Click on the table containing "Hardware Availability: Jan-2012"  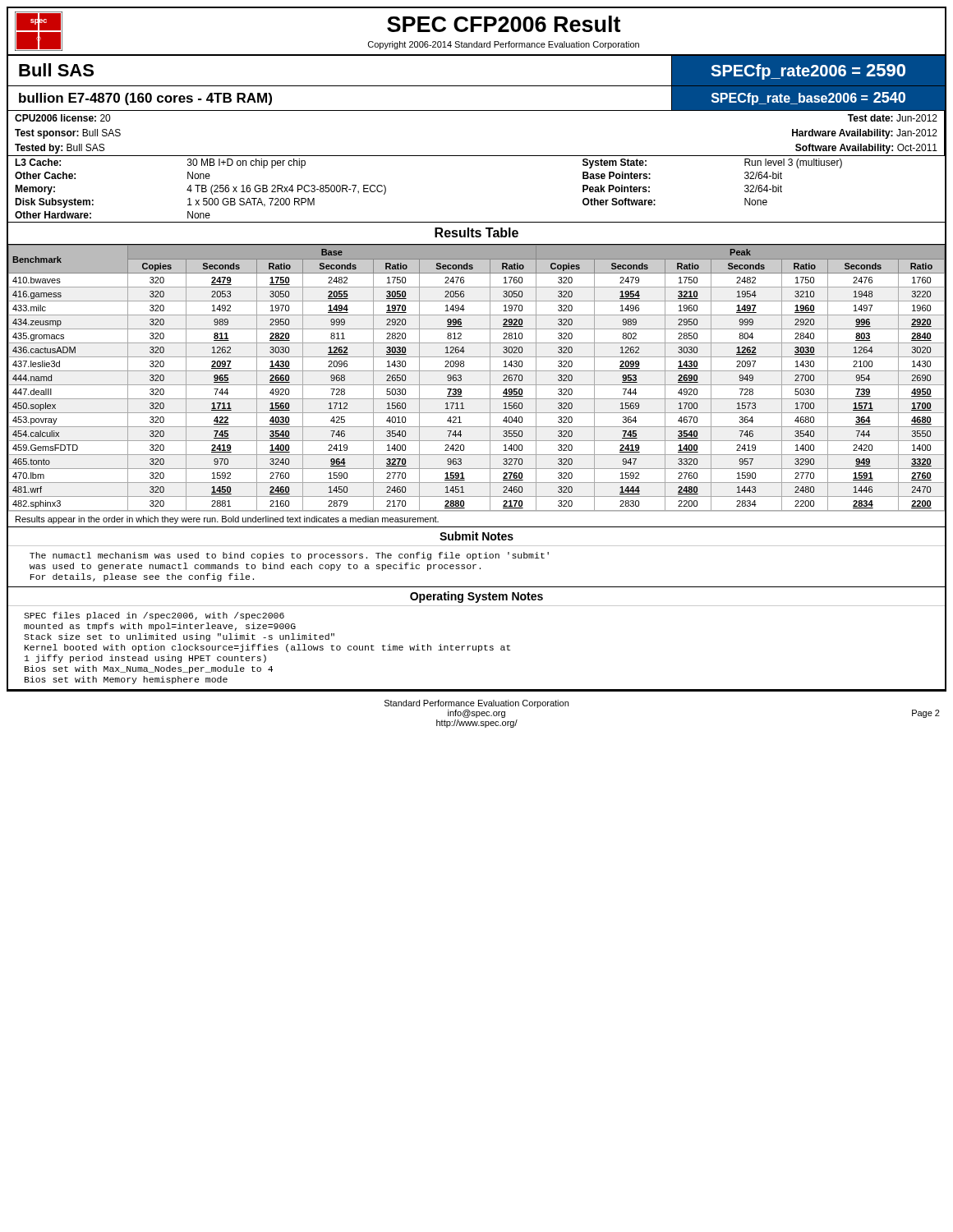click(476, 133)
